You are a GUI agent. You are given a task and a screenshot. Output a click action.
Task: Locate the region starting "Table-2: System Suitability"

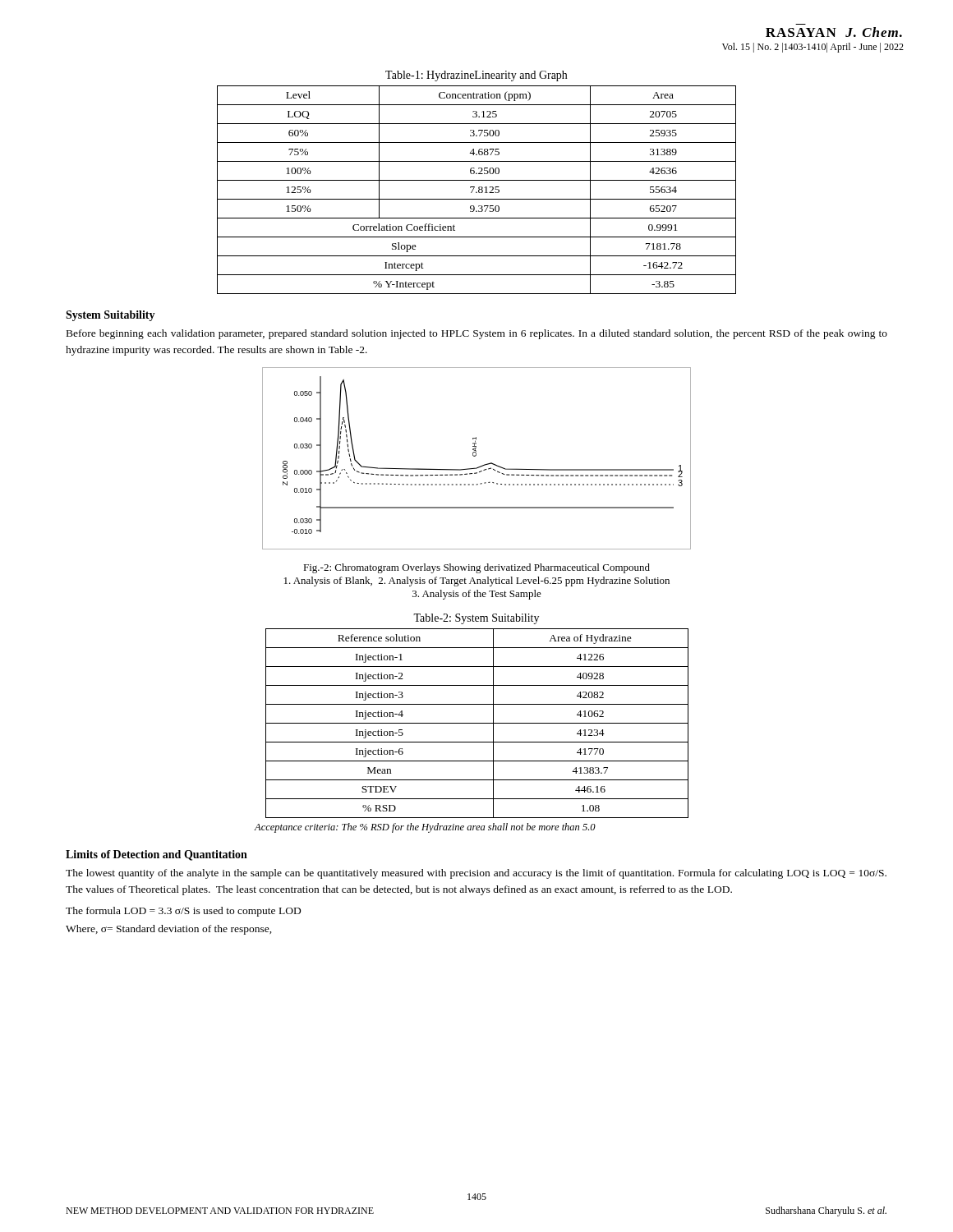[x=476, y=618]
